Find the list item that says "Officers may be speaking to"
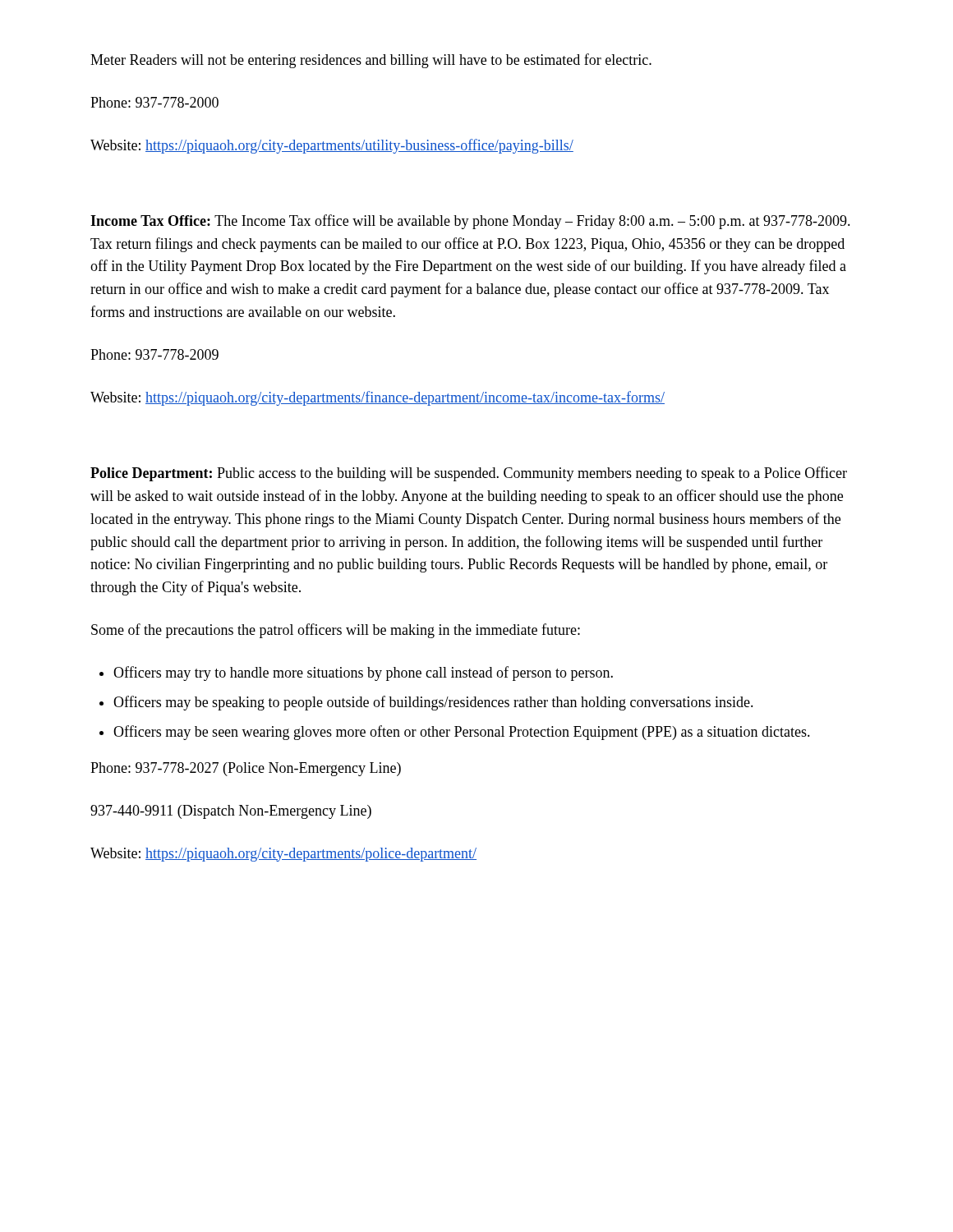 [x=488, y=703]
